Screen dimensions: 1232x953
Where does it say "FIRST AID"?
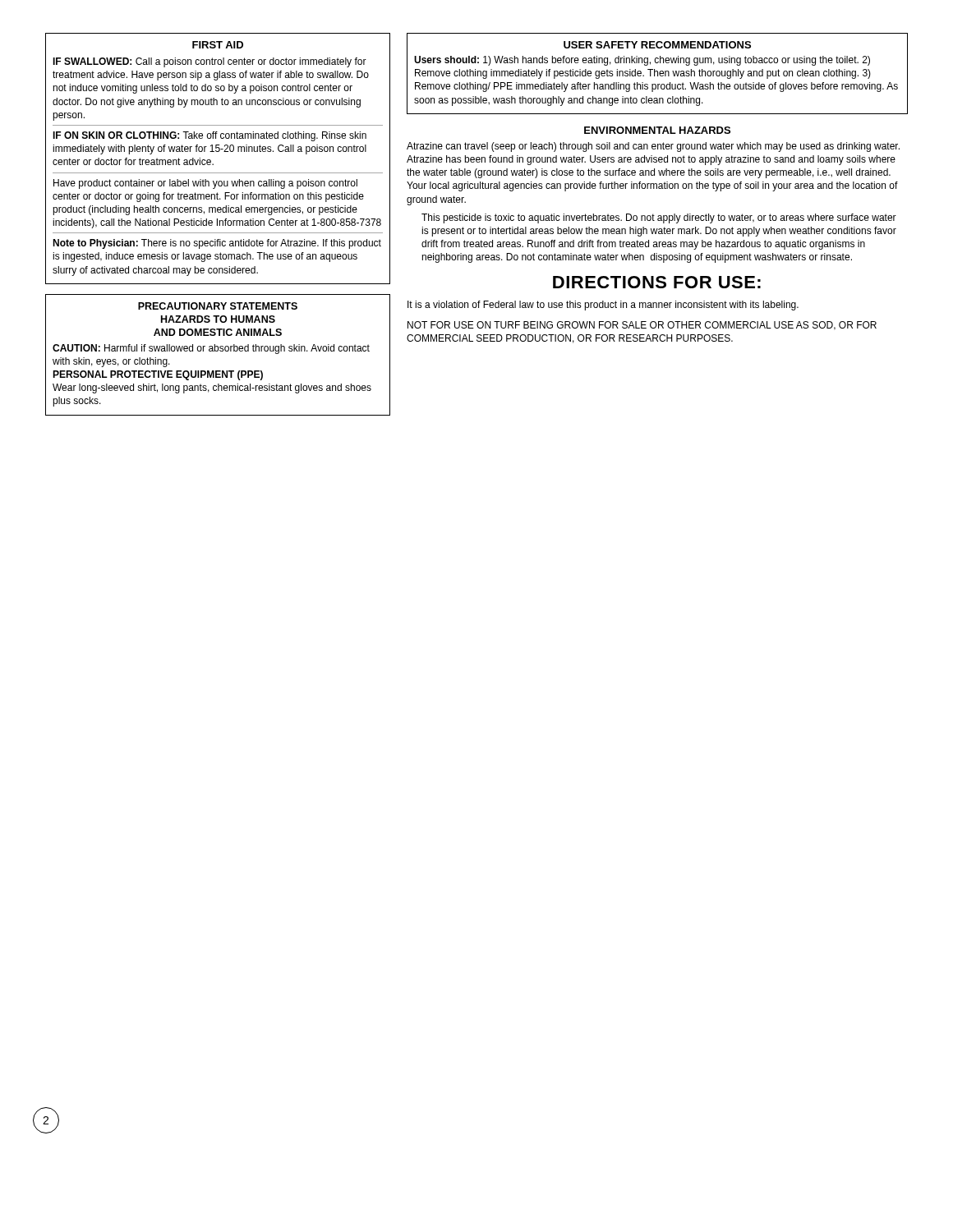tap(218, 45)
